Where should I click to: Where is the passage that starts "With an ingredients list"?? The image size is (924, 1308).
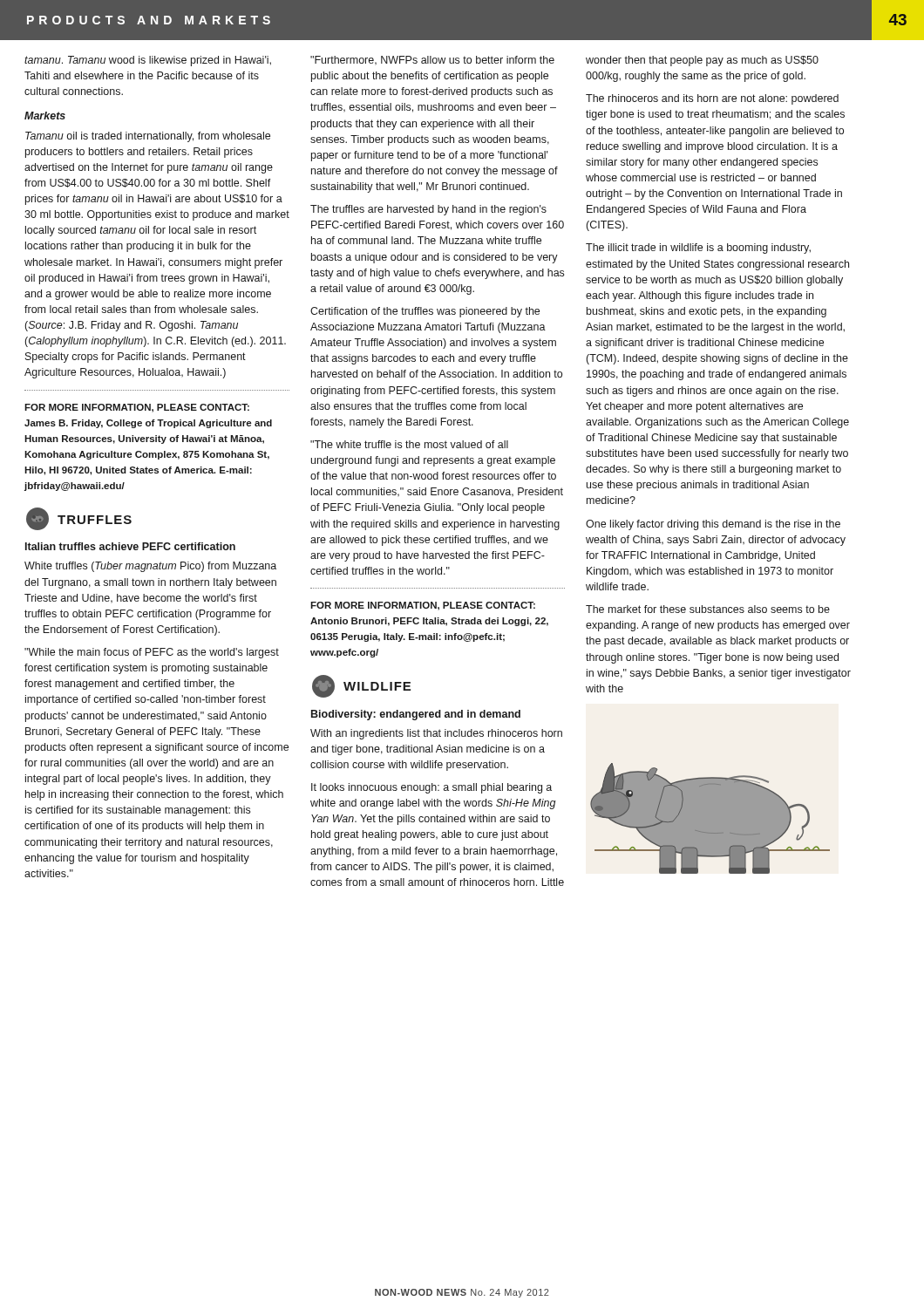tap(438, 808)
